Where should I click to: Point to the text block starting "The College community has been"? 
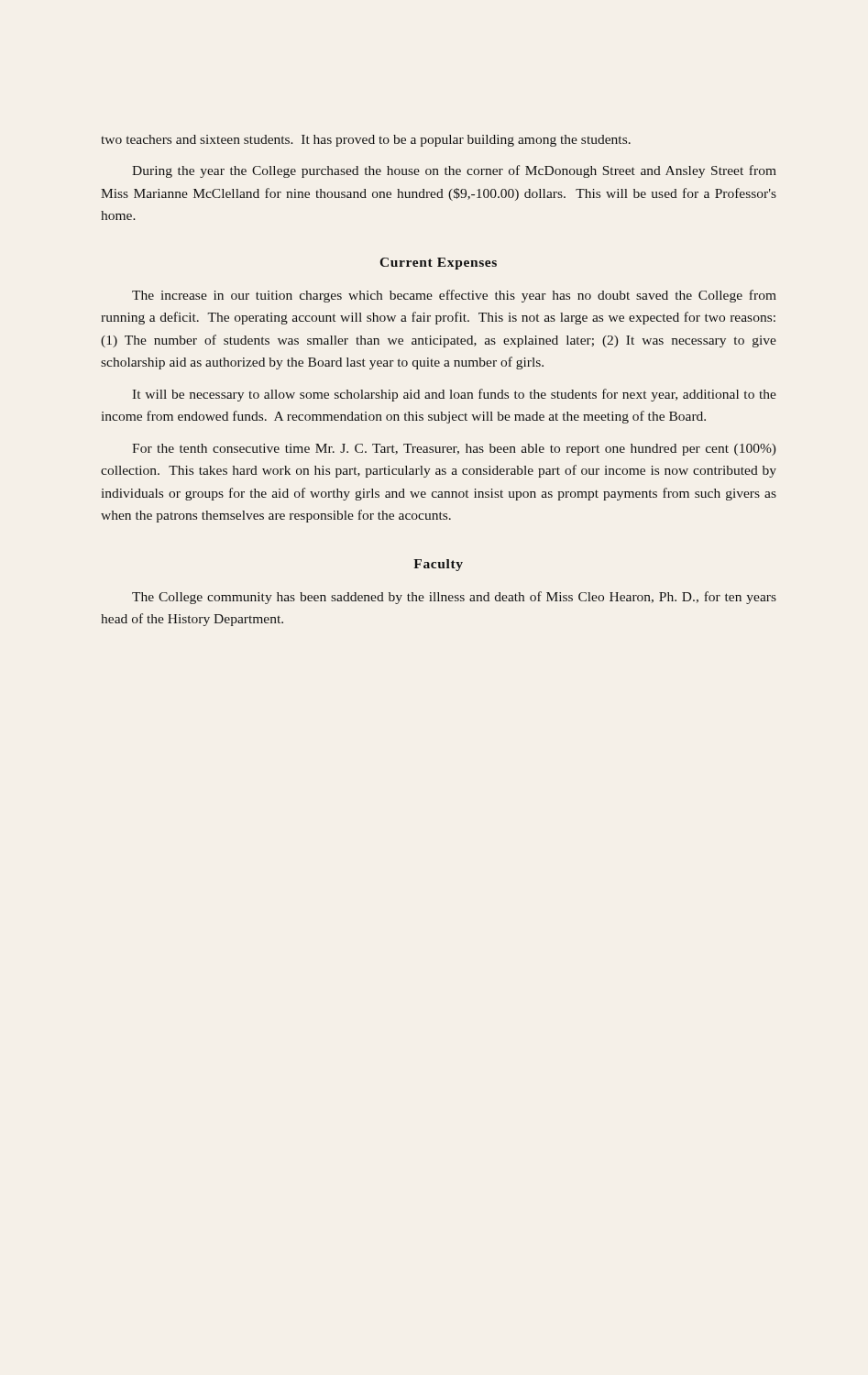pyautogui.click(x=439, y=607)
